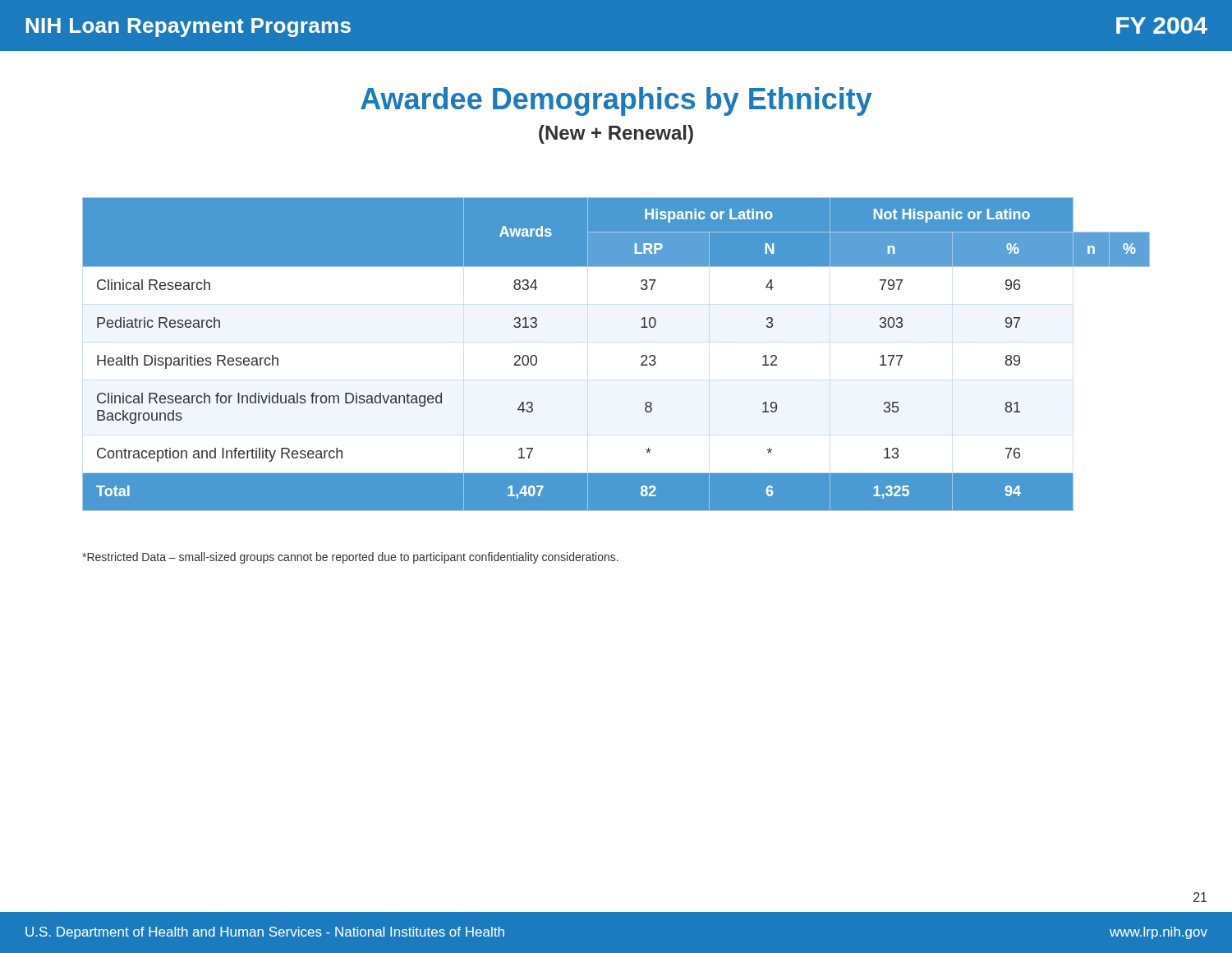Locate the title that opens with "Awardee Demographics by Ethnicity"
The width and height of the screenshot is (1232, 953).
click(x=616, y=113)
